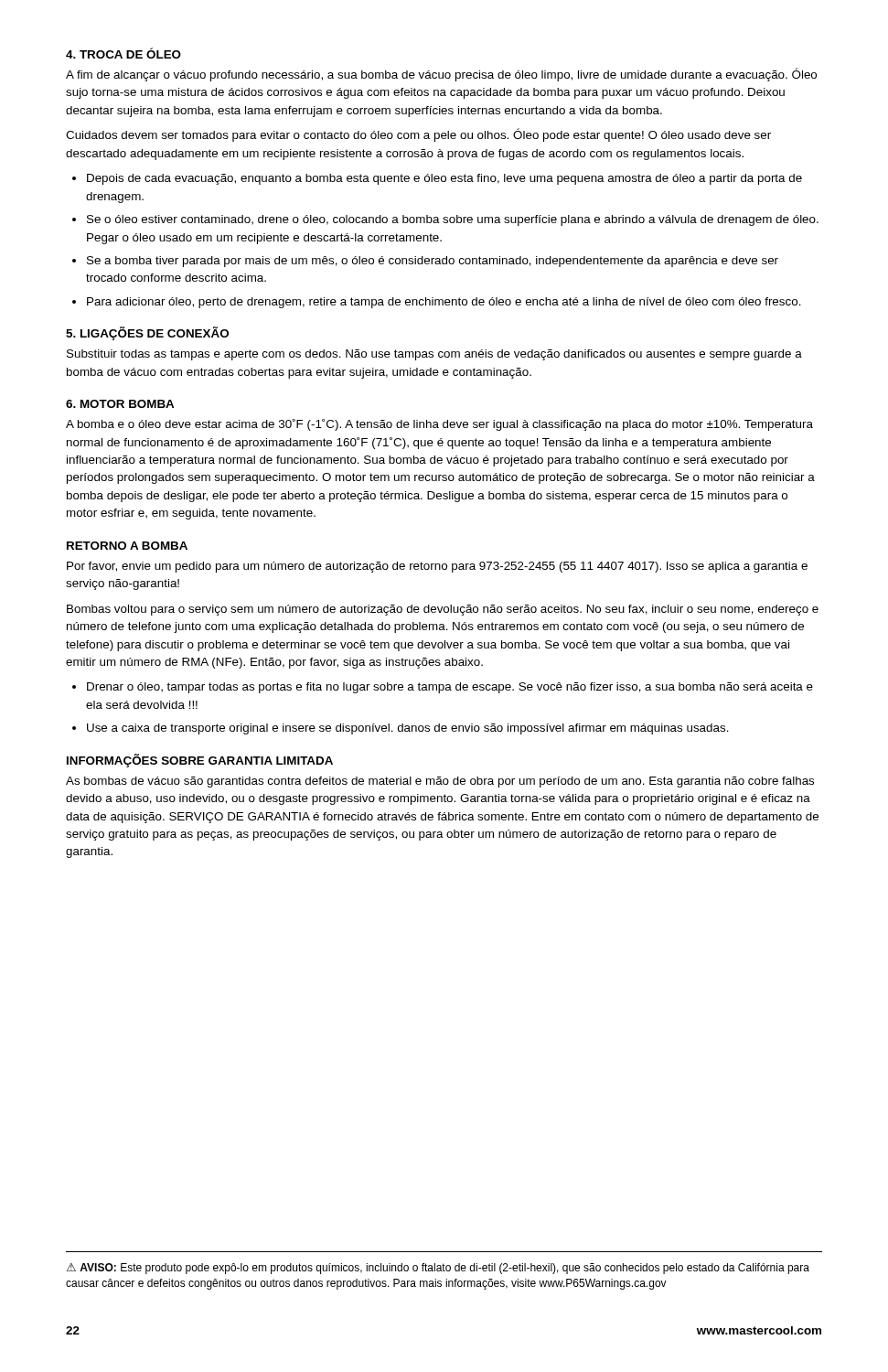This screenshot has height=1372, width=888.
Task: Locate the list item containing "Se a bomba"
Action: pyautogui.click(x=432, y=269)
